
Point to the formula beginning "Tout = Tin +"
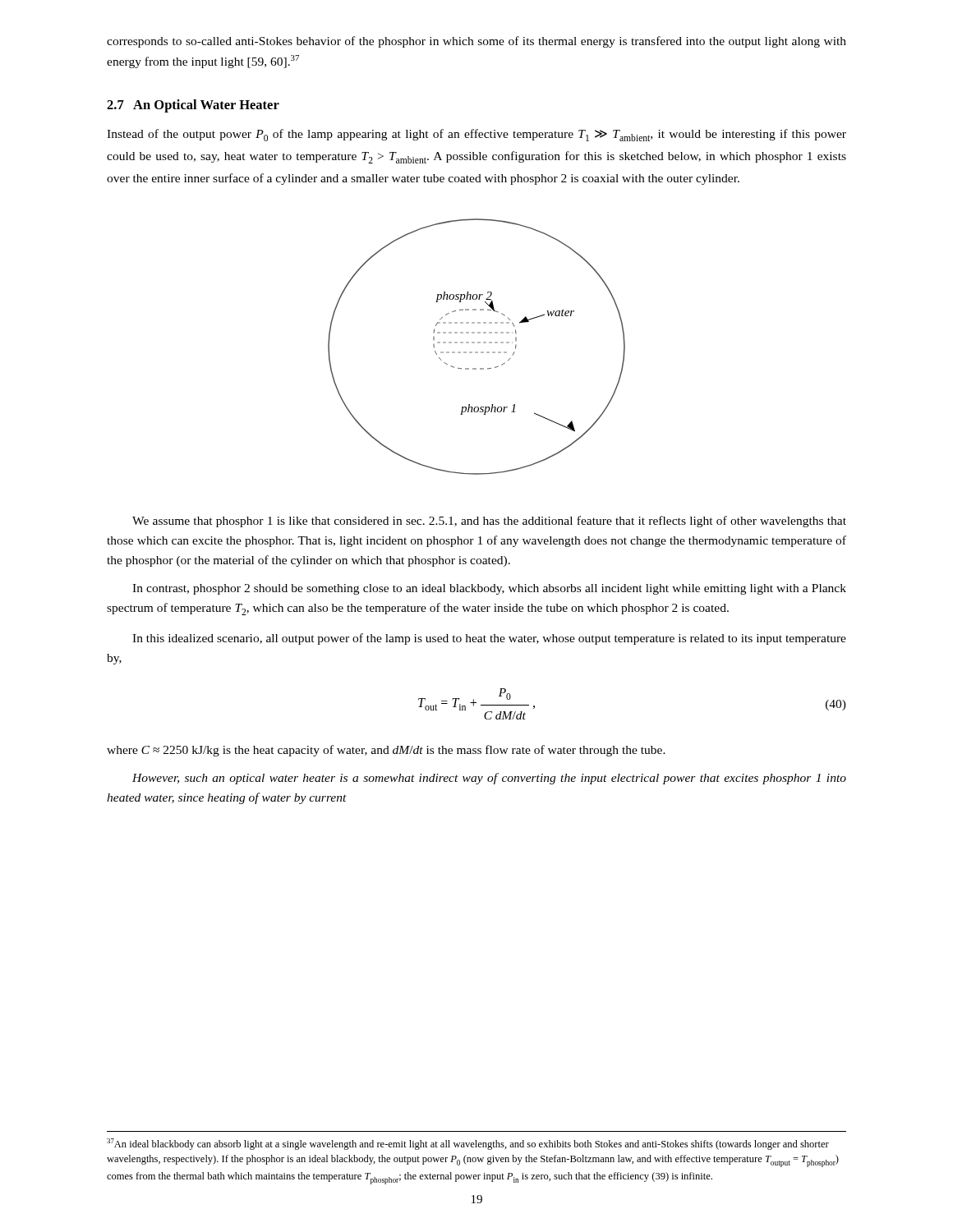pos(505,705)
